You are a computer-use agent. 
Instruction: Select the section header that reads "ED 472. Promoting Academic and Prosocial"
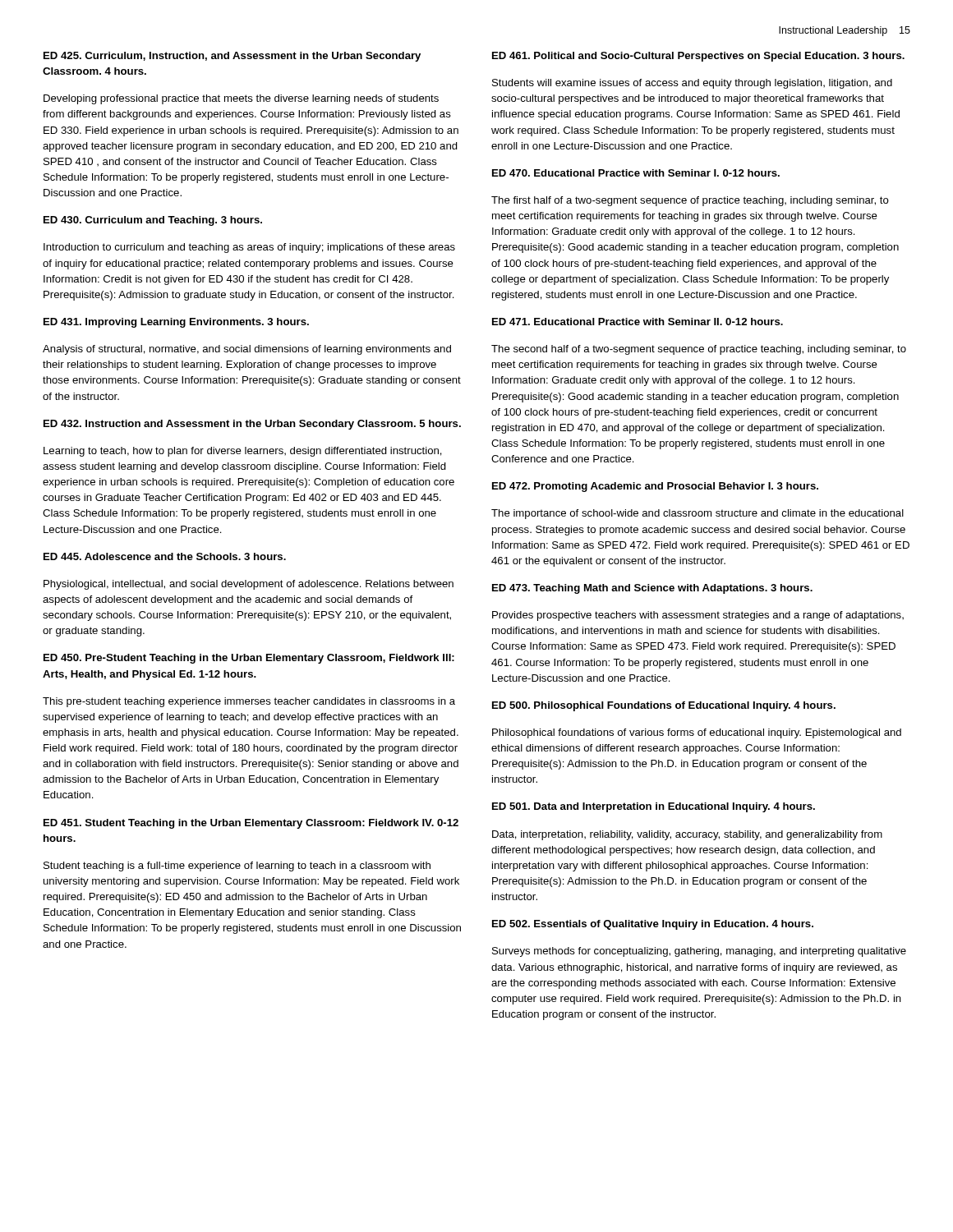click(x=701, y=486)
